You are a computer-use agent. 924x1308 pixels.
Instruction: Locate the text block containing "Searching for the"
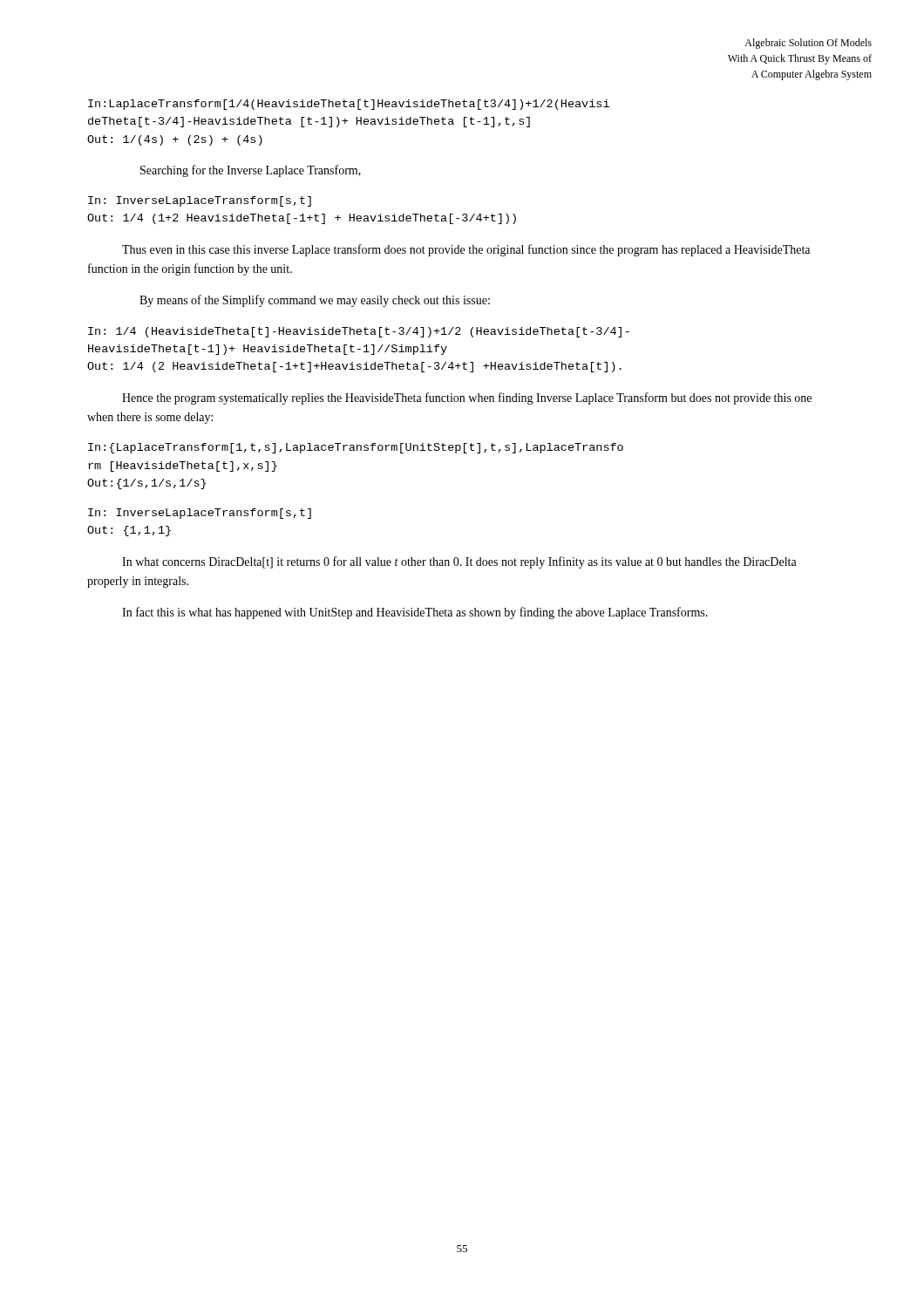(x=250, y=170)
